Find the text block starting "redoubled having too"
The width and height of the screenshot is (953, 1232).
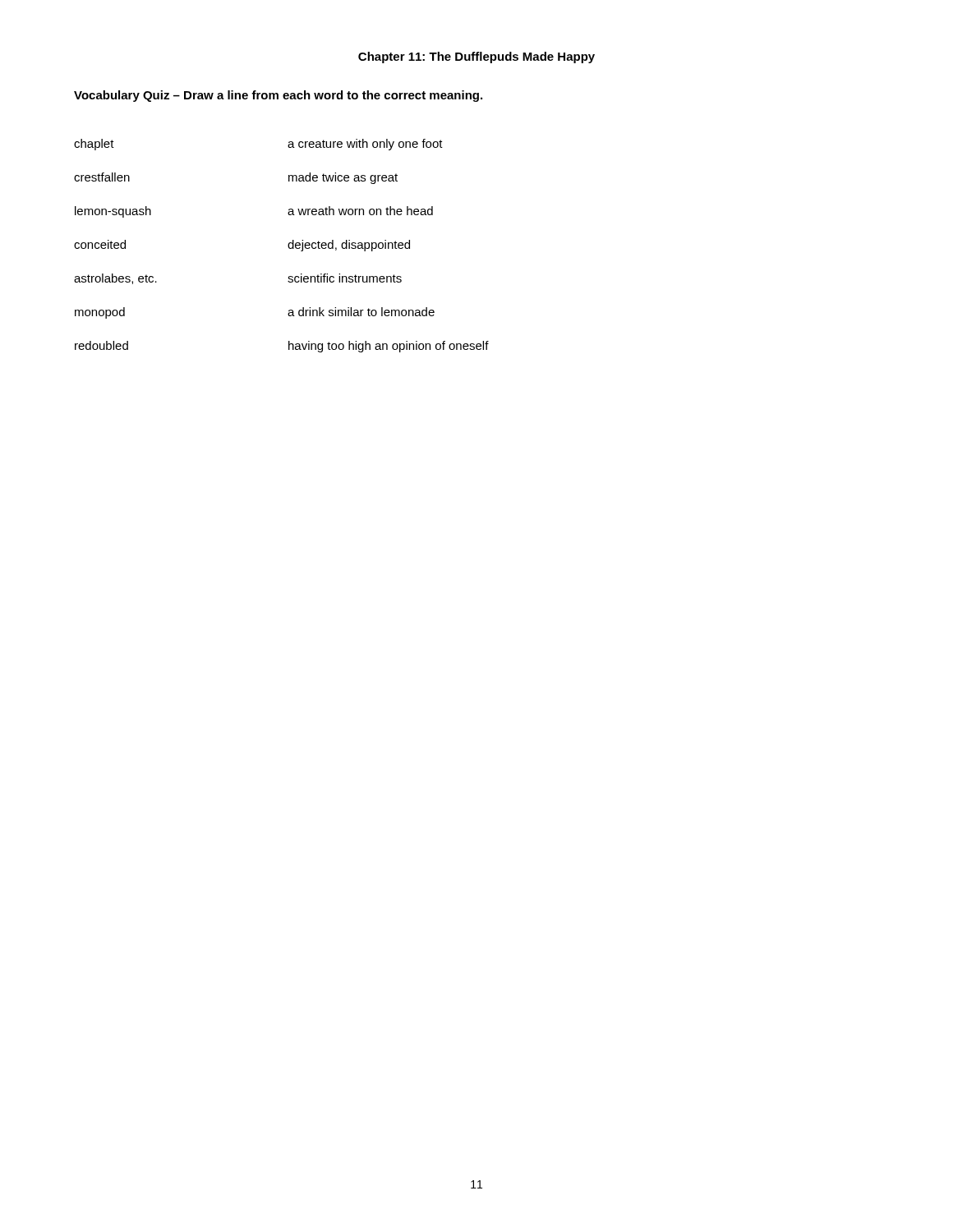[x=281, y=345]
